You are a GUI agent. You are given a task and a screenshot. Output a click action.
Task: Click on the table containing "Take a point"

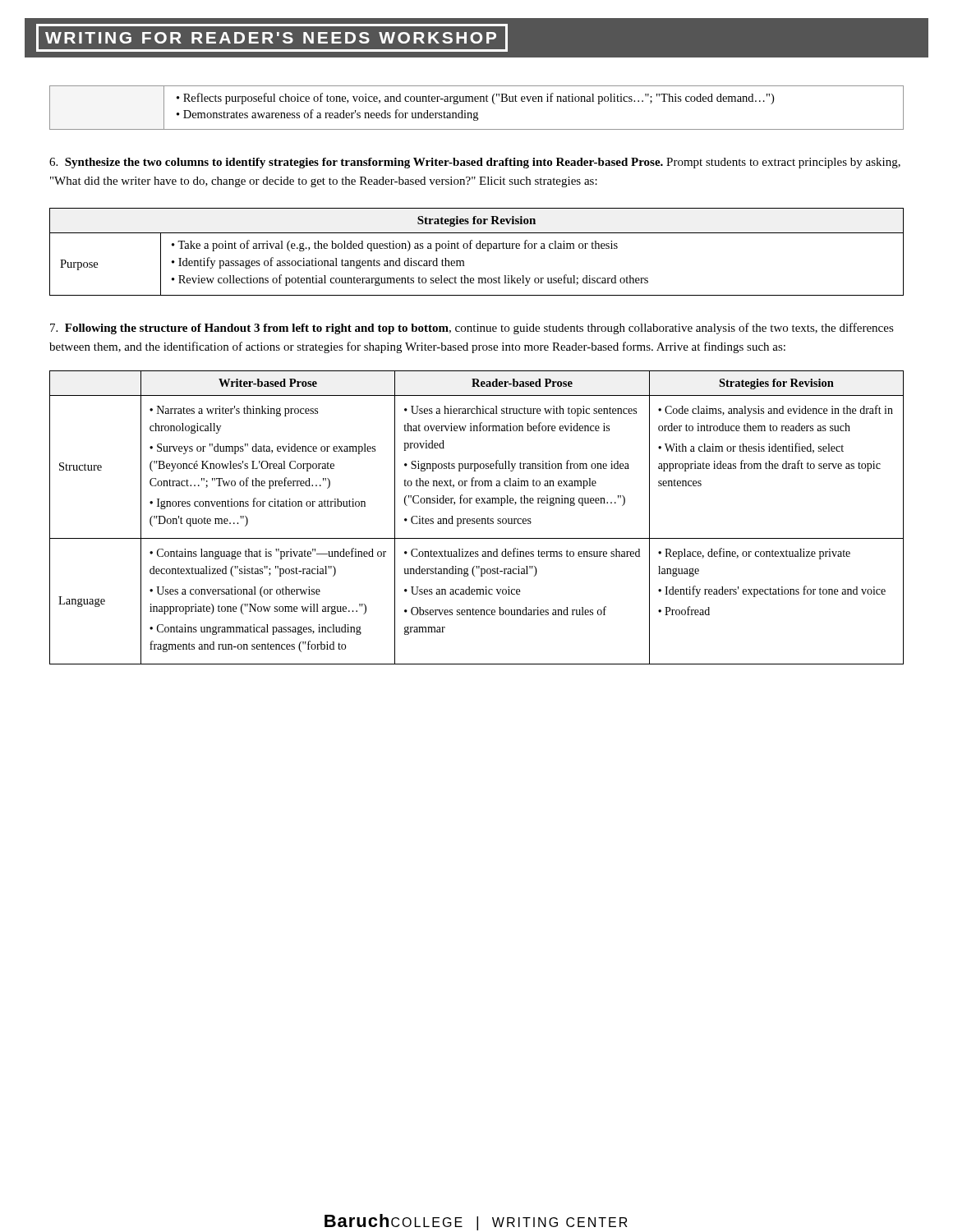[x=476, y=252]
